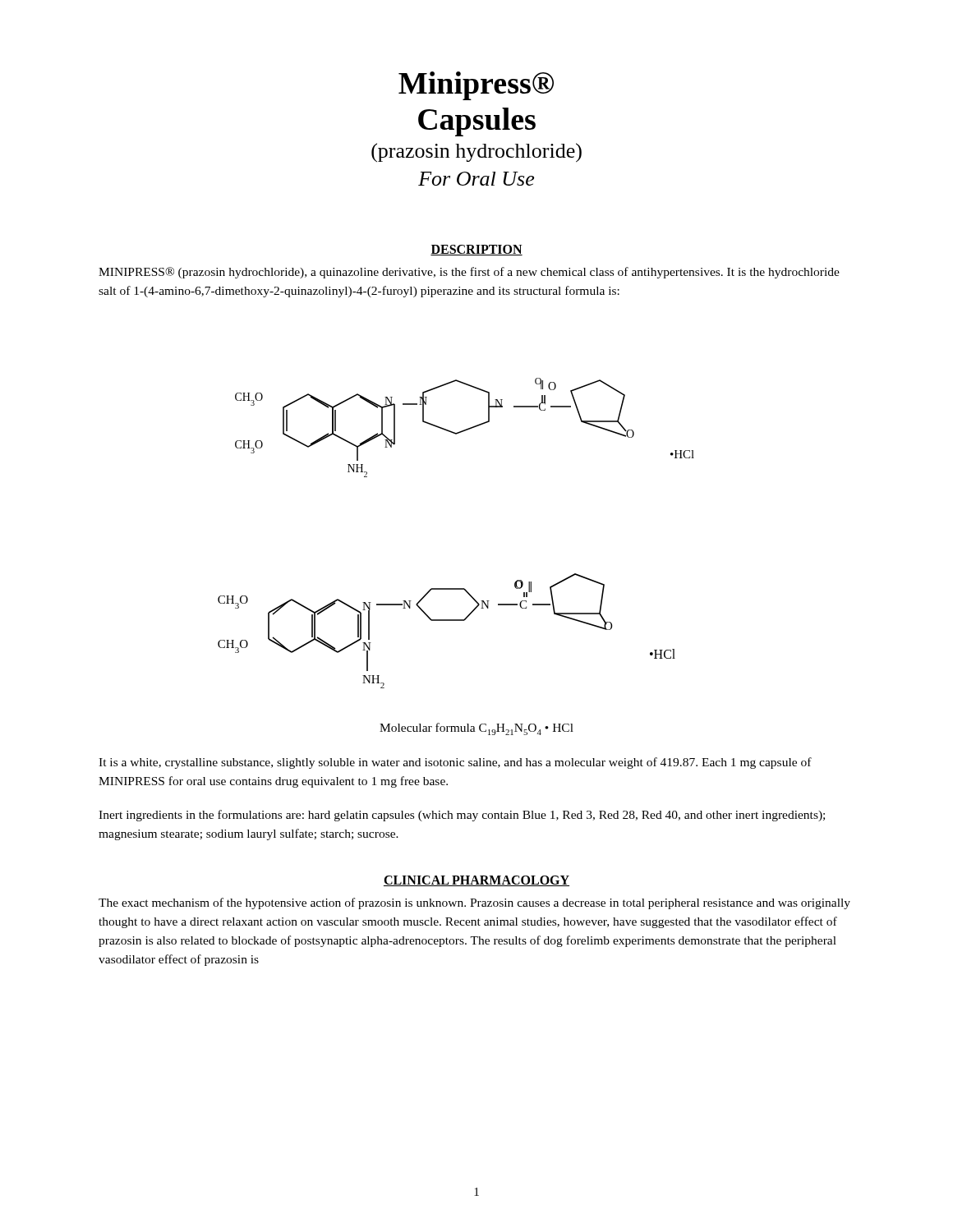This screenshot has height=1232, width=953.
Task: Point to the block beginning "The exact mechanism of the hypotensive action"
Action: click(x=474, y=931)
